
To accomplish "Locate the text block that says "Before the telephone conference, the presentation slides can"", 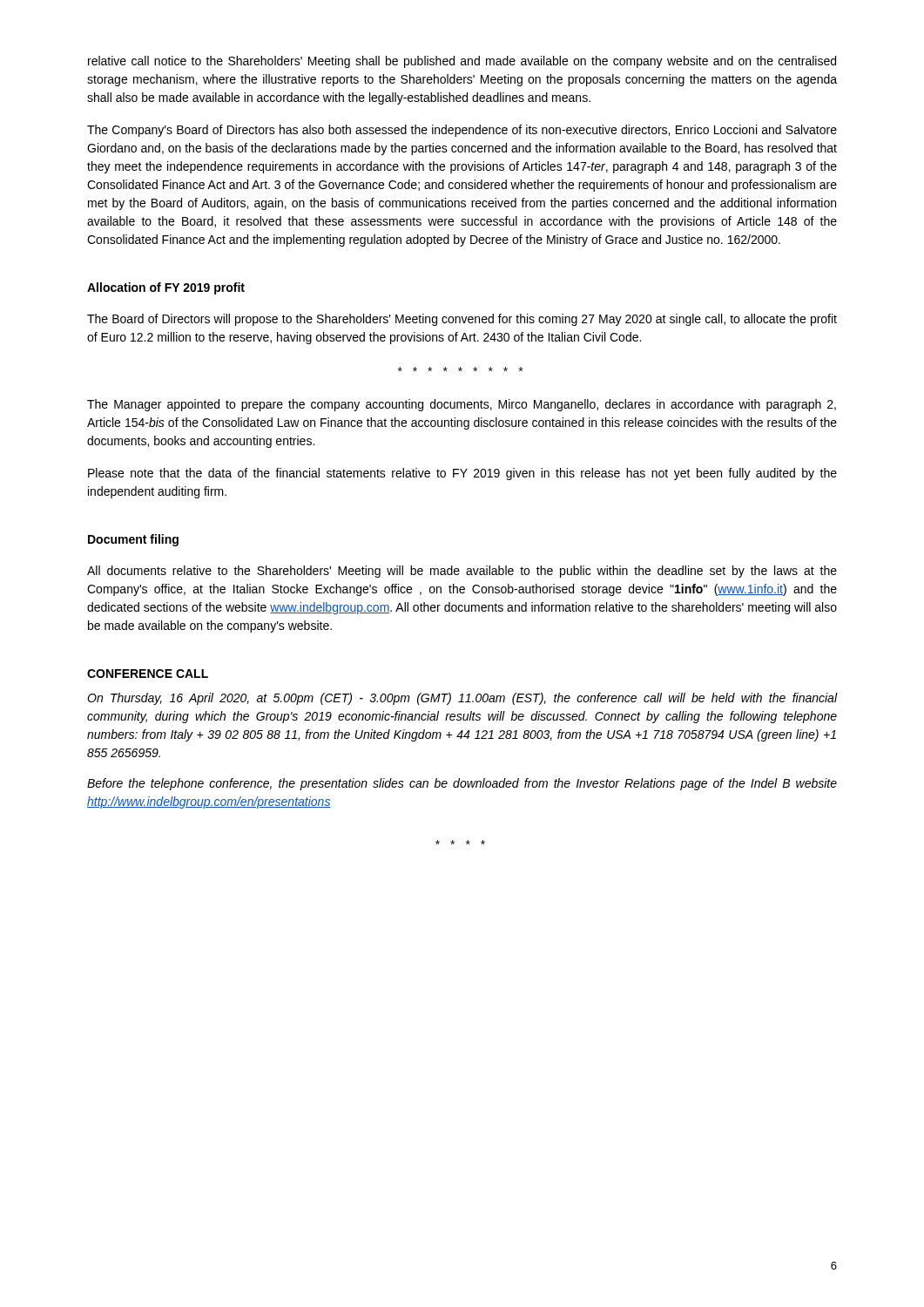I will coord(462,792).
